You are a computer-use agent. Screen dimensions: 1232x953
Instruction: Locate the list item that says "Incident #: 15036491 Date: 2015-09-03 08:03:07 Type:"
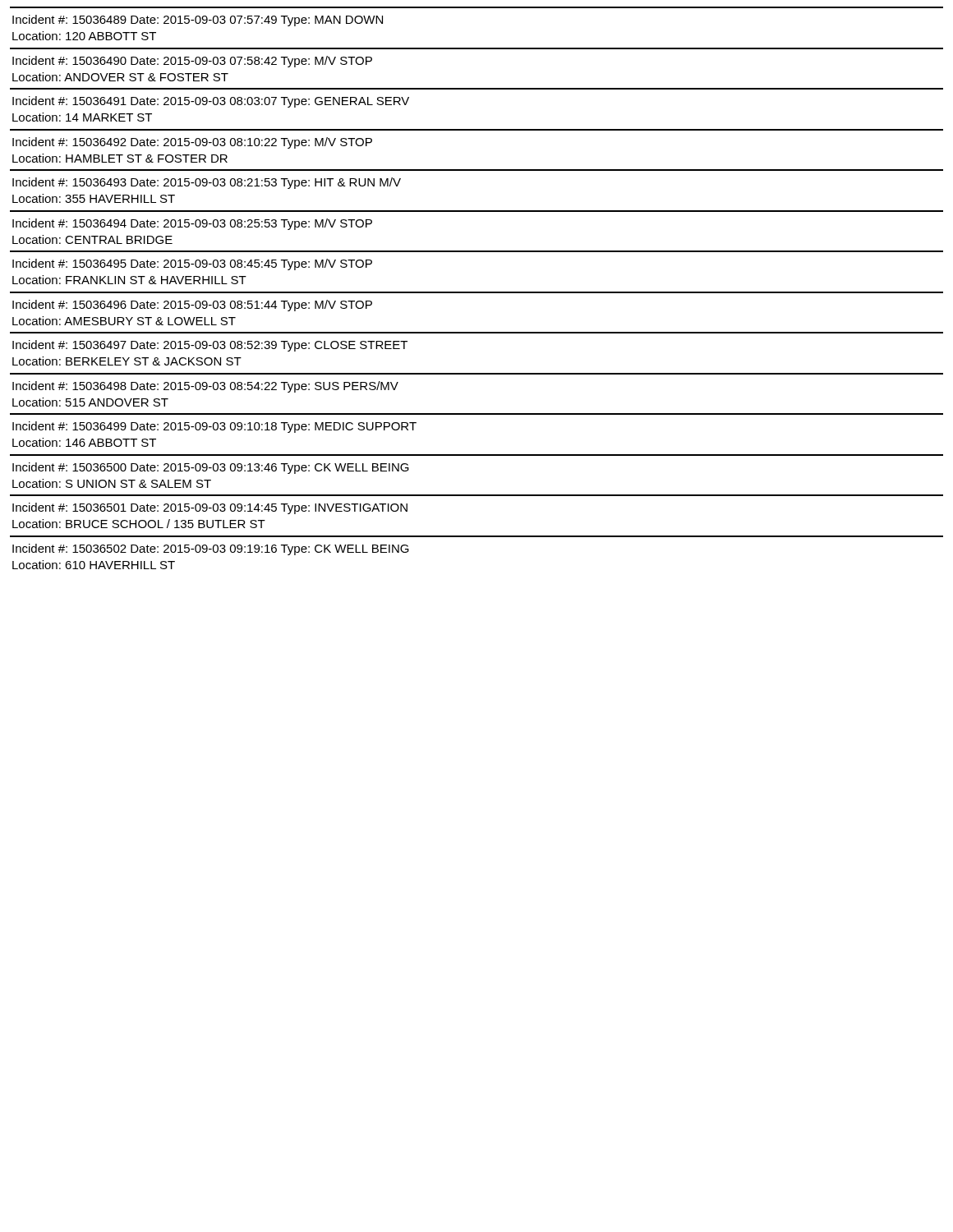coord(211,102)
